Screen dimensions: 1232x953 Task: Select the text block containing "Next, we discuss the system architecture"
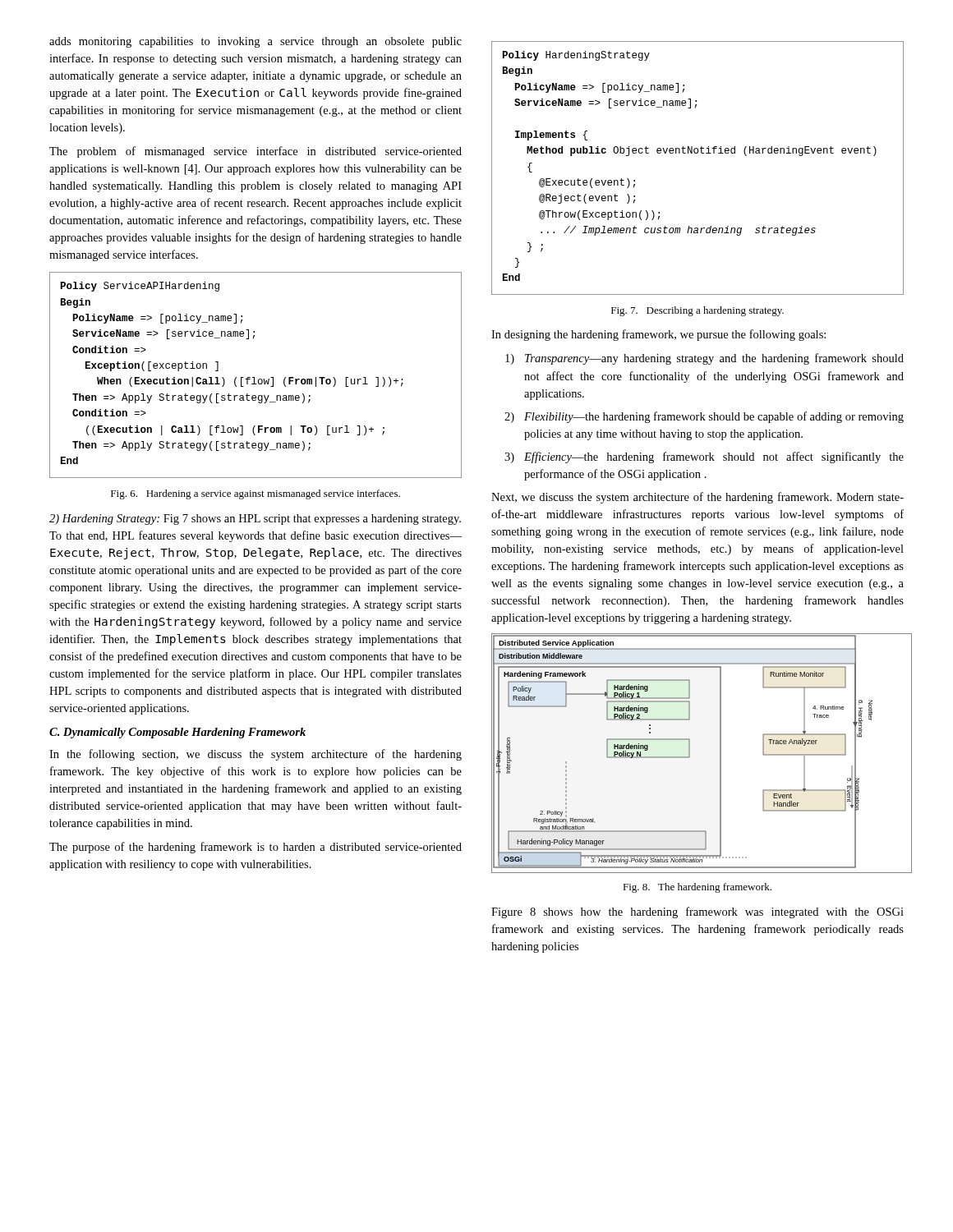pyautogui.click(x=698, y=557)
